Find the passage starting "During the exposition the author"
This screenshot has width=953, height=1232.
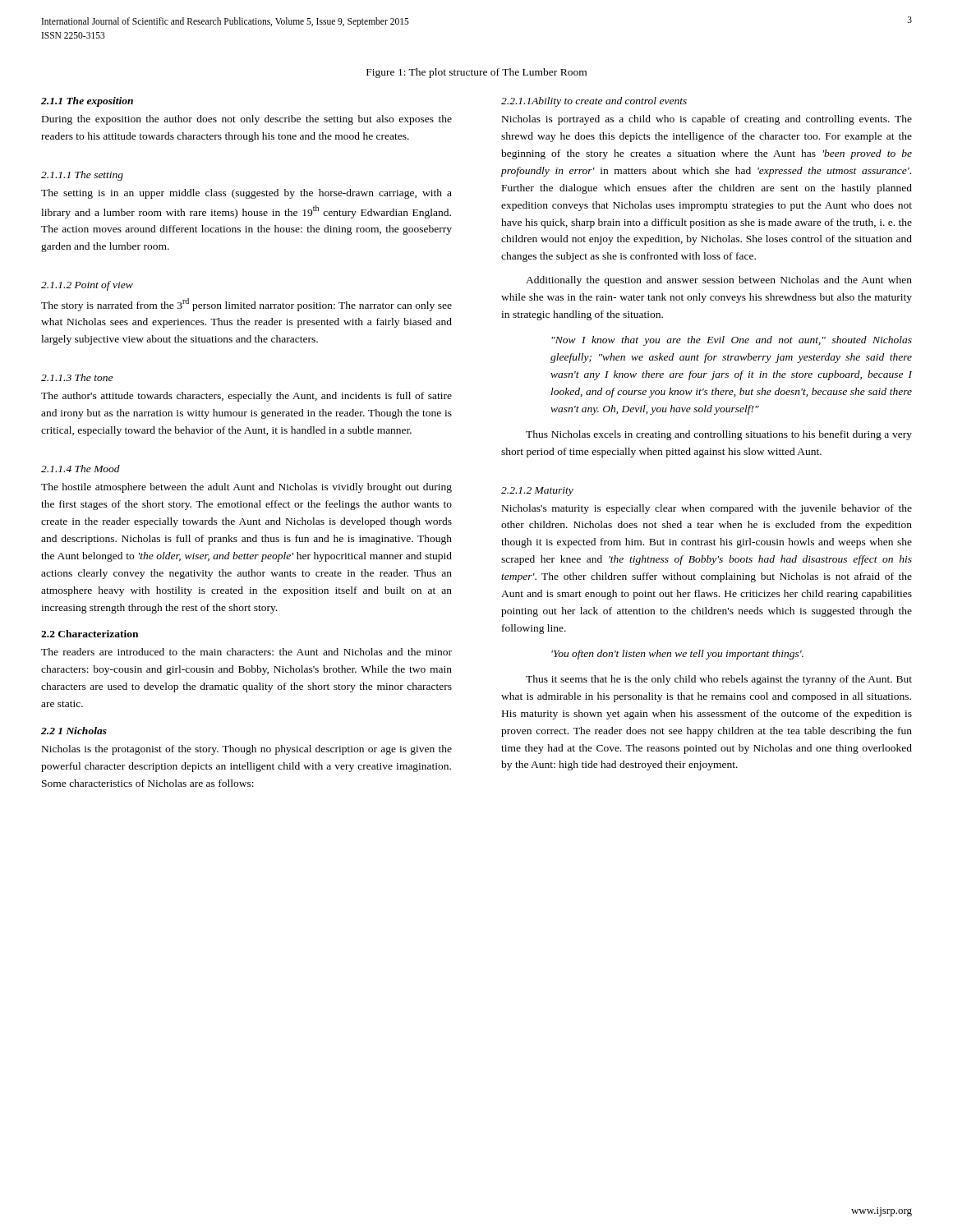(x=246, y=127)
